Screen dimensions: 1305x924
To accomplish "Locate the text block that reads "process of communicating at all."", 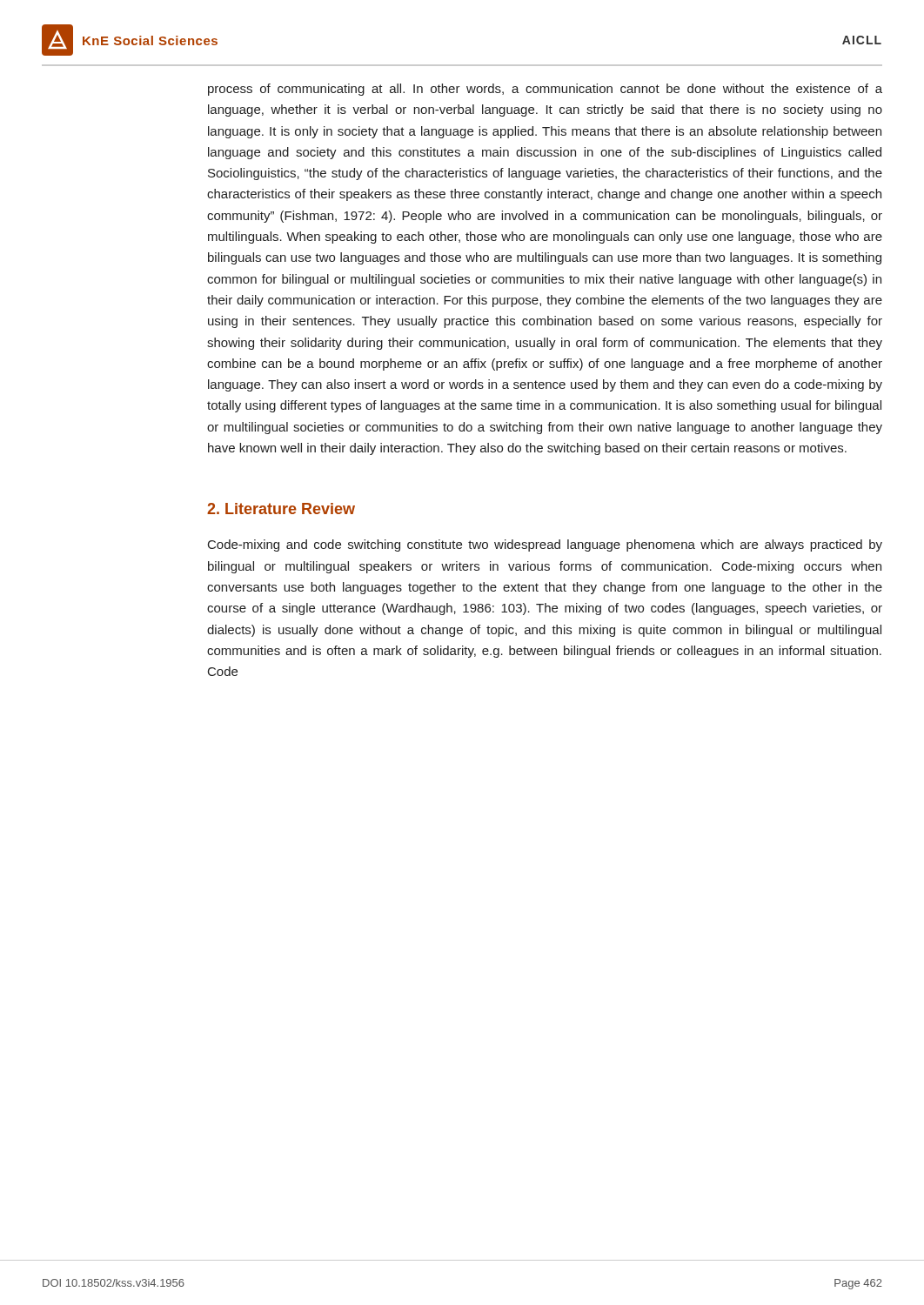I will (545, 268).
